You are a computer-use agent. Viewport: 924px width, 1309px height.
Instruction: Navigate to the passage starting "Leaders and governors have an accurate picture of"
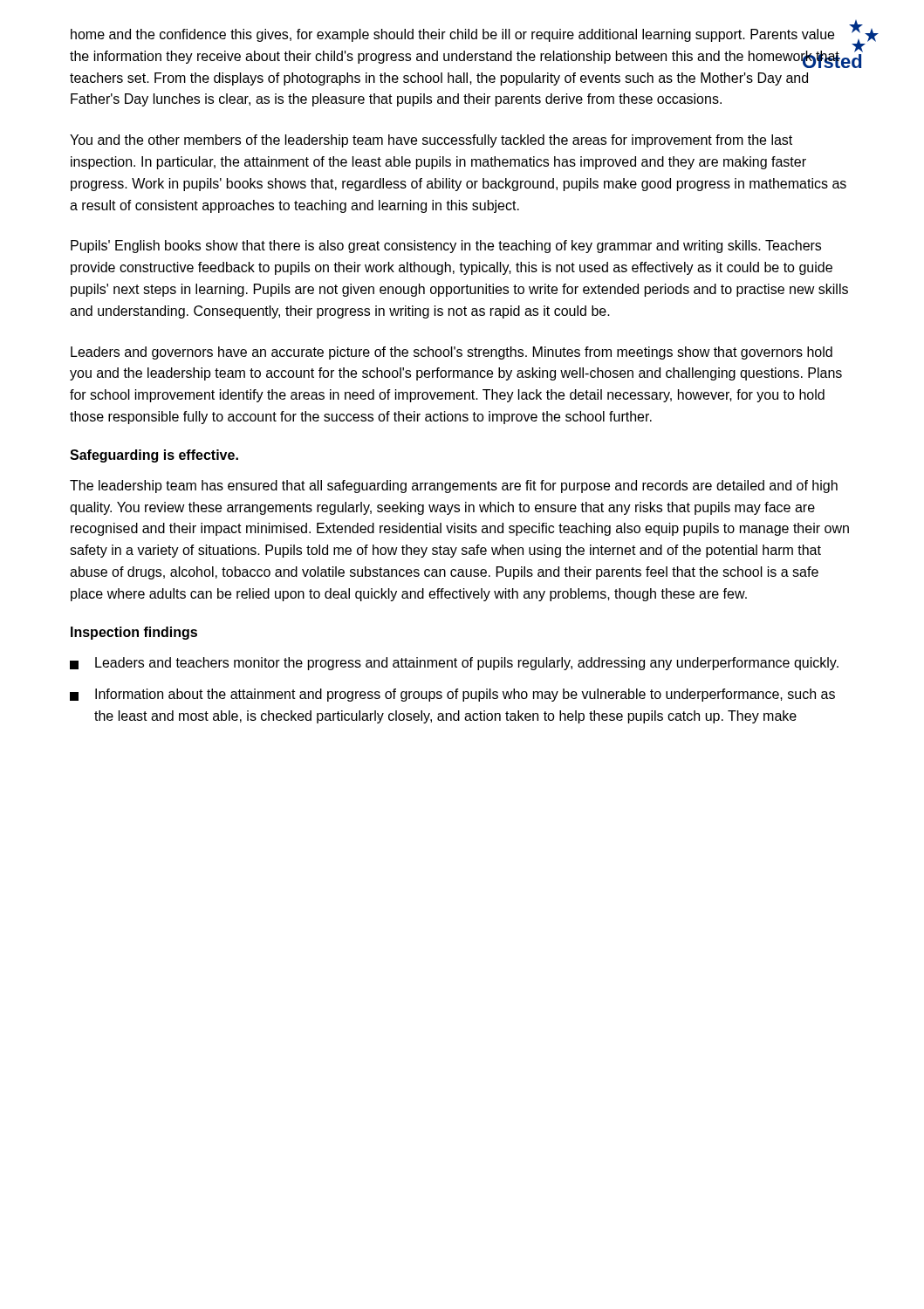pos(456,384)
